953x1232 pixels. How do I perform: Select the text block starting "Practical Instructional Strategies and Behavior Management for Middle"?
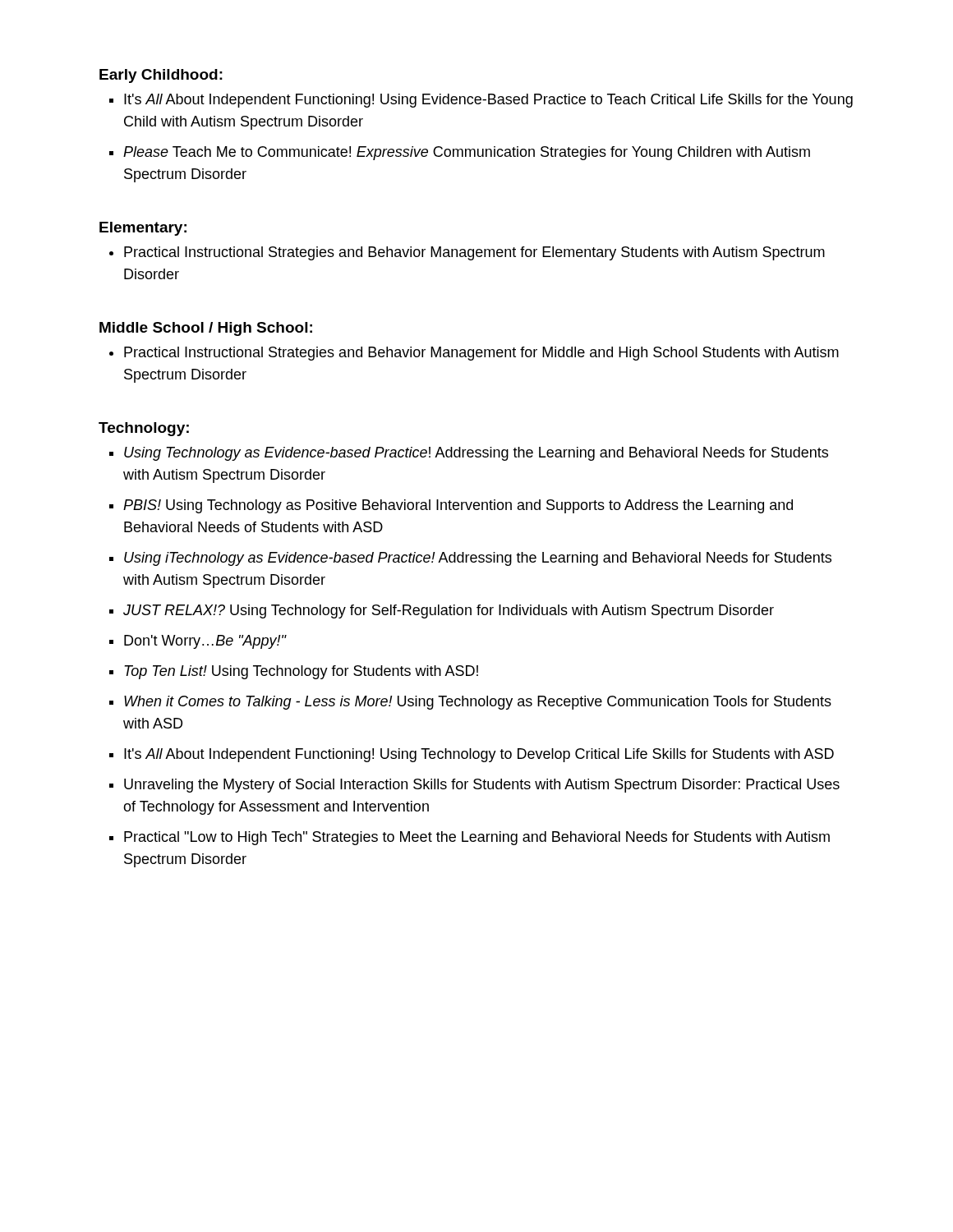tap(489, 364)
